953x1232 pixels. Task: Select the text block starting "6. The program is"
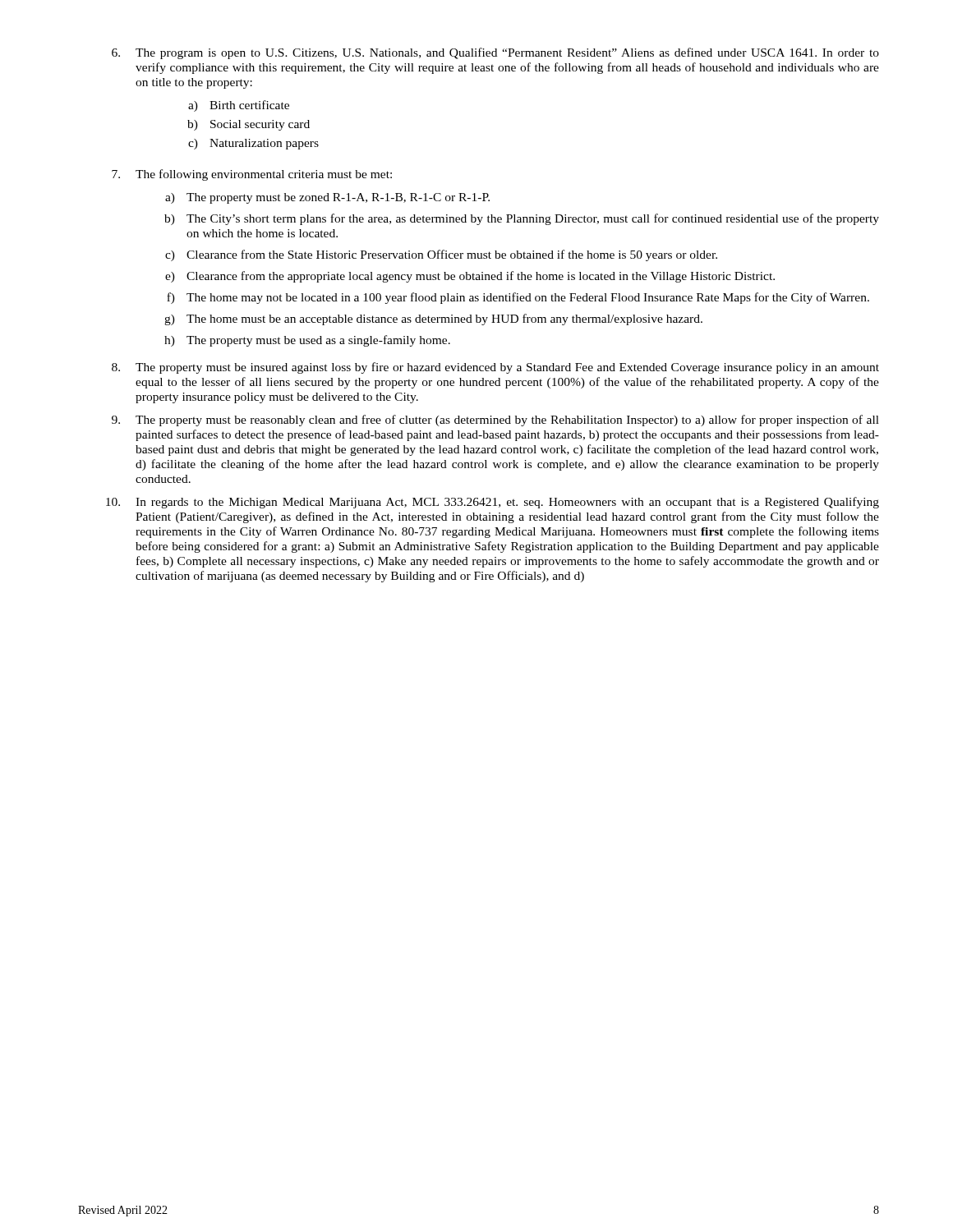[x=495, y=53]
